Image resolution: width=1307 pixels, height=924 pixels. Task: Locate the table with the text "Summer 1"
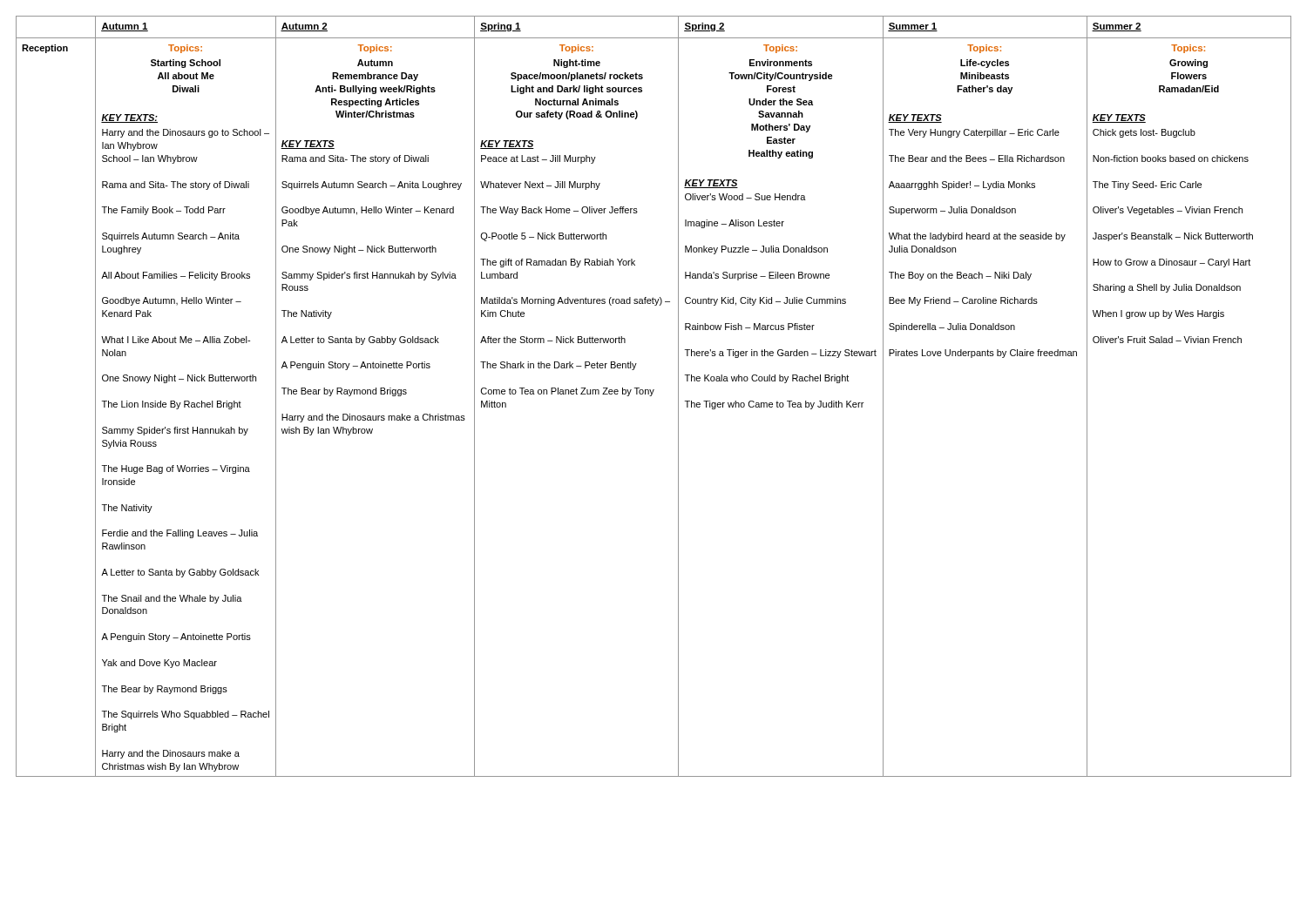(654, 396)
